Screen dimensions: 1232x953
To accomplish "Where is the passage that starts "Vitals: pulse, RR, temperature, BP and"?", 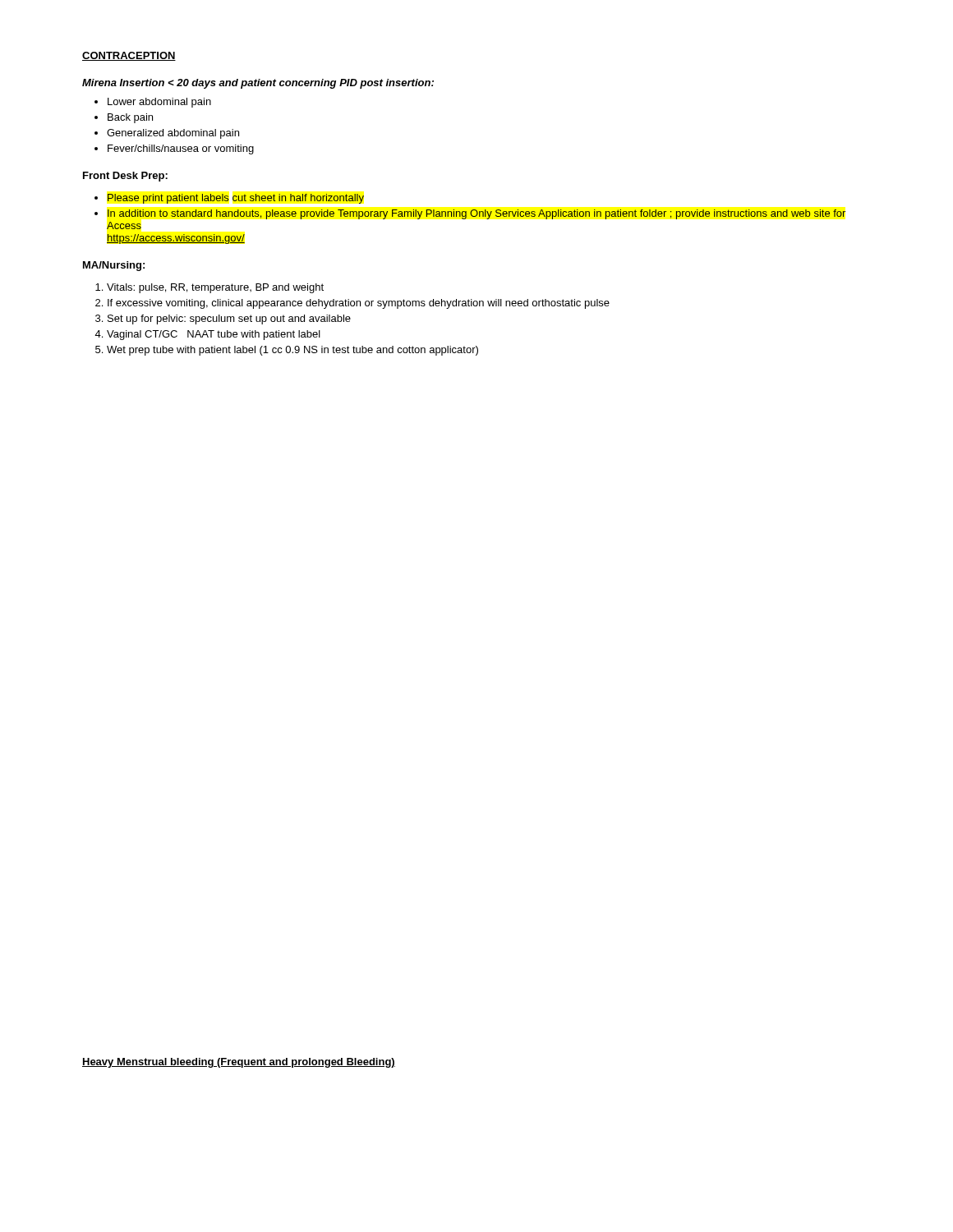I will [215, 287].
